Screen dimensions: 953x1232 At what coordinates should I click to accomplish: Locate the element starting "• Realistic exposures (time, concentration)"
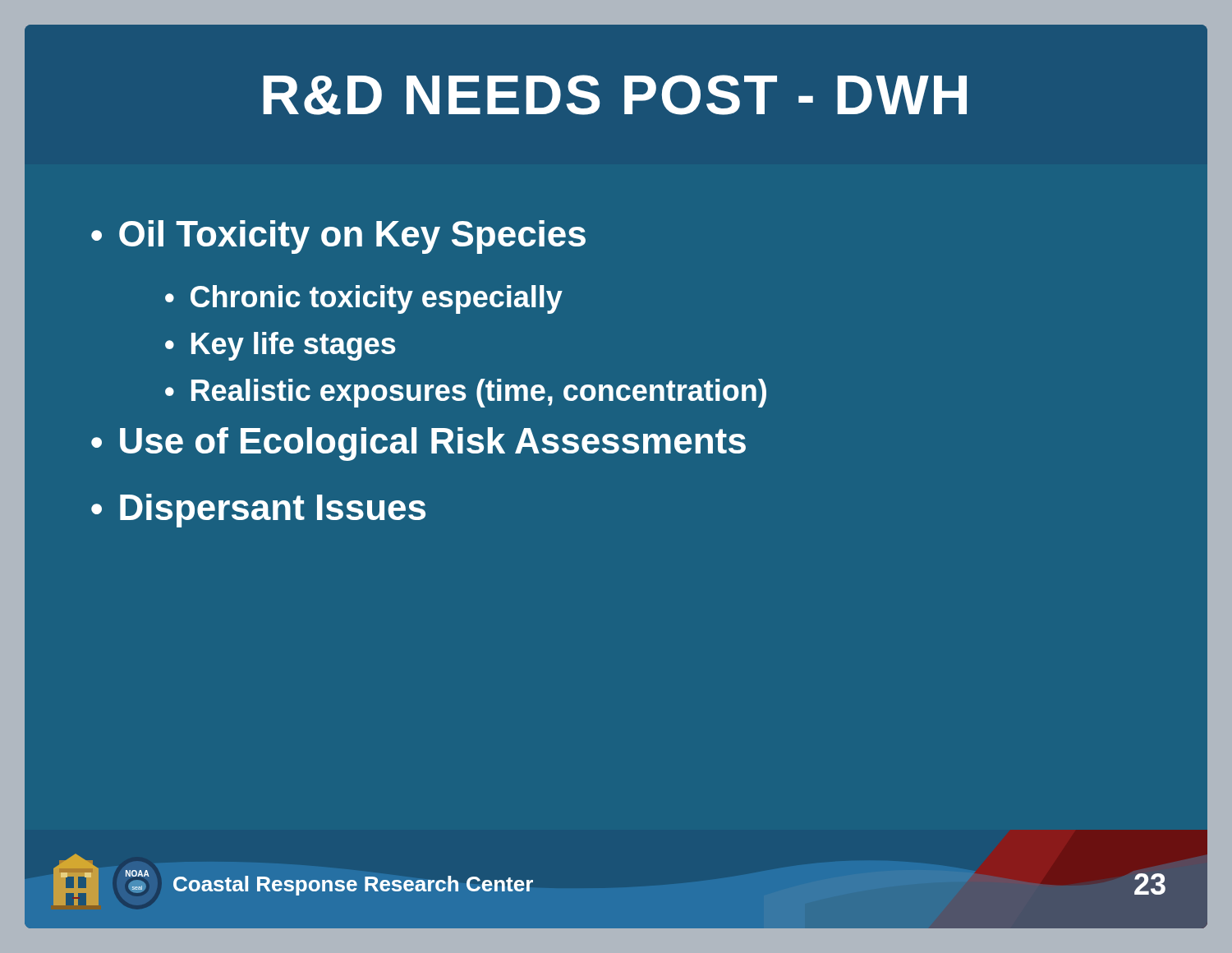(x=466, y=392)
